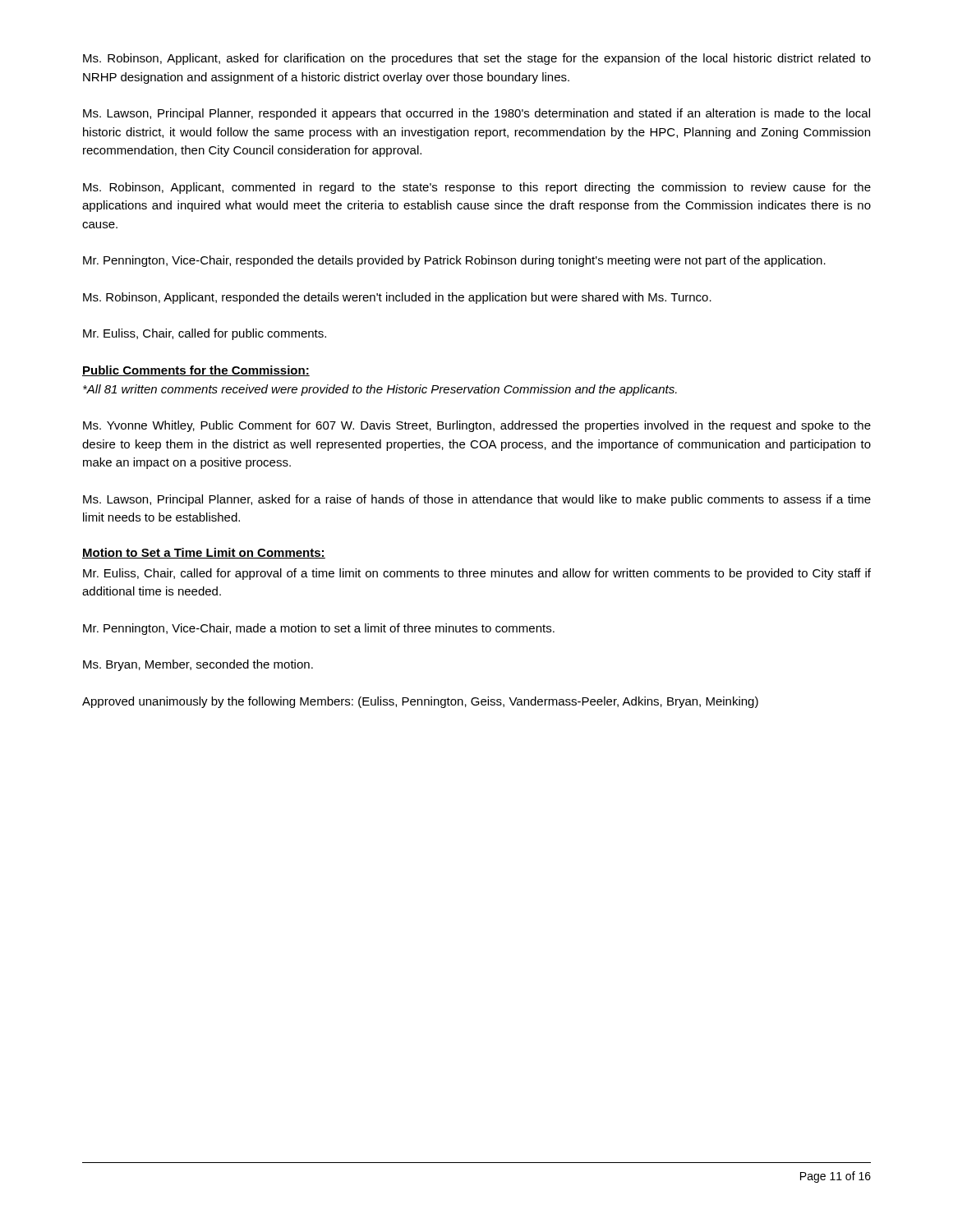Point to the block beginning "Approved unanimously by the following"

(x=420, y=701)
